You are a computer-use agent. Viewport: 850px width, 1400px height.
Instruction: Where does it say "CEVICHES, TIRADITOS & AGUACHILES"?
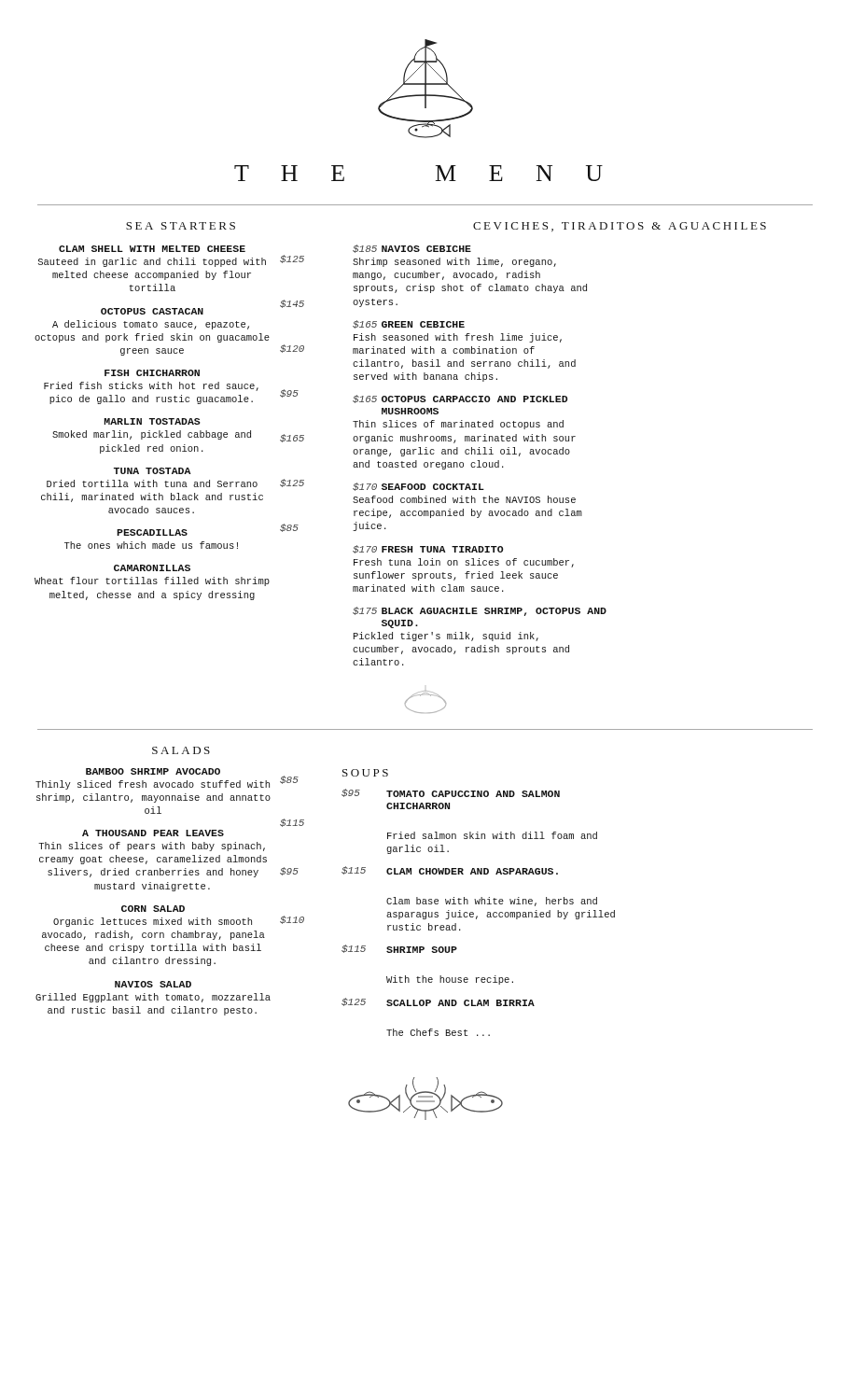click(621, 225)
